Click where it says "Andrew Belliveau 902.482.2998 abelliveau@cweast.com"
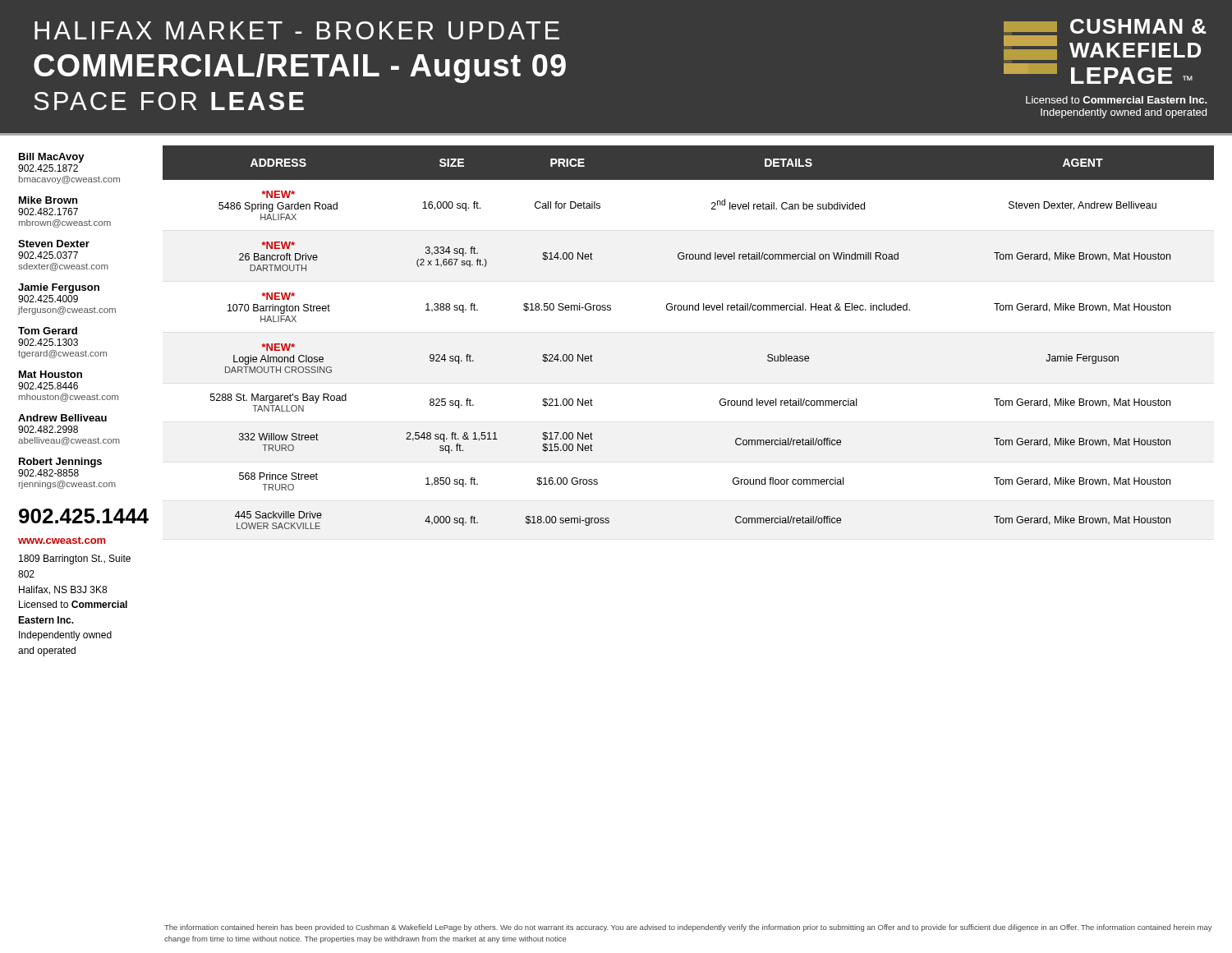This screenshot has width=1232, height=953. click(83, 429)
